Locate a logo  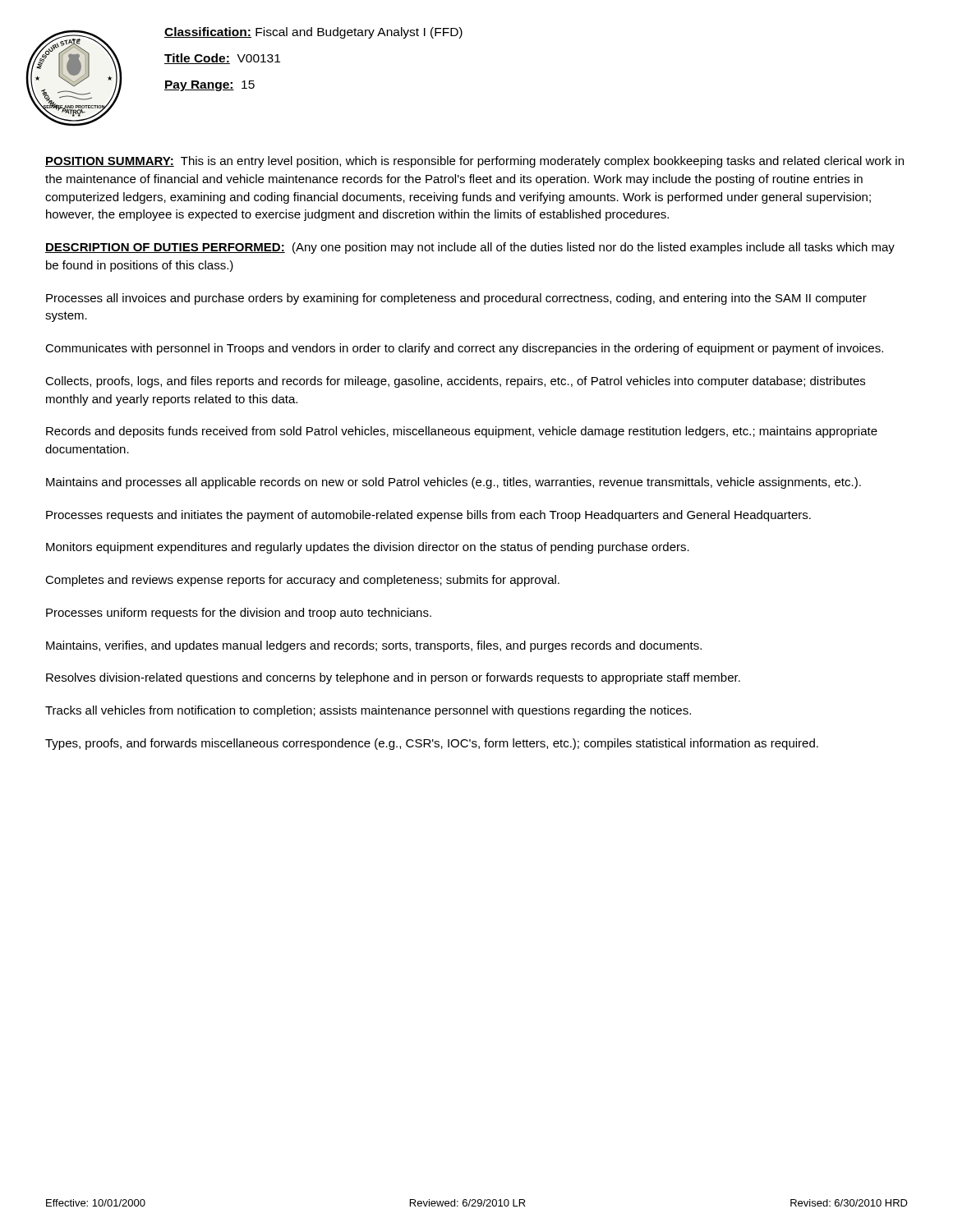pyautogui.click(x=82, y=79)
